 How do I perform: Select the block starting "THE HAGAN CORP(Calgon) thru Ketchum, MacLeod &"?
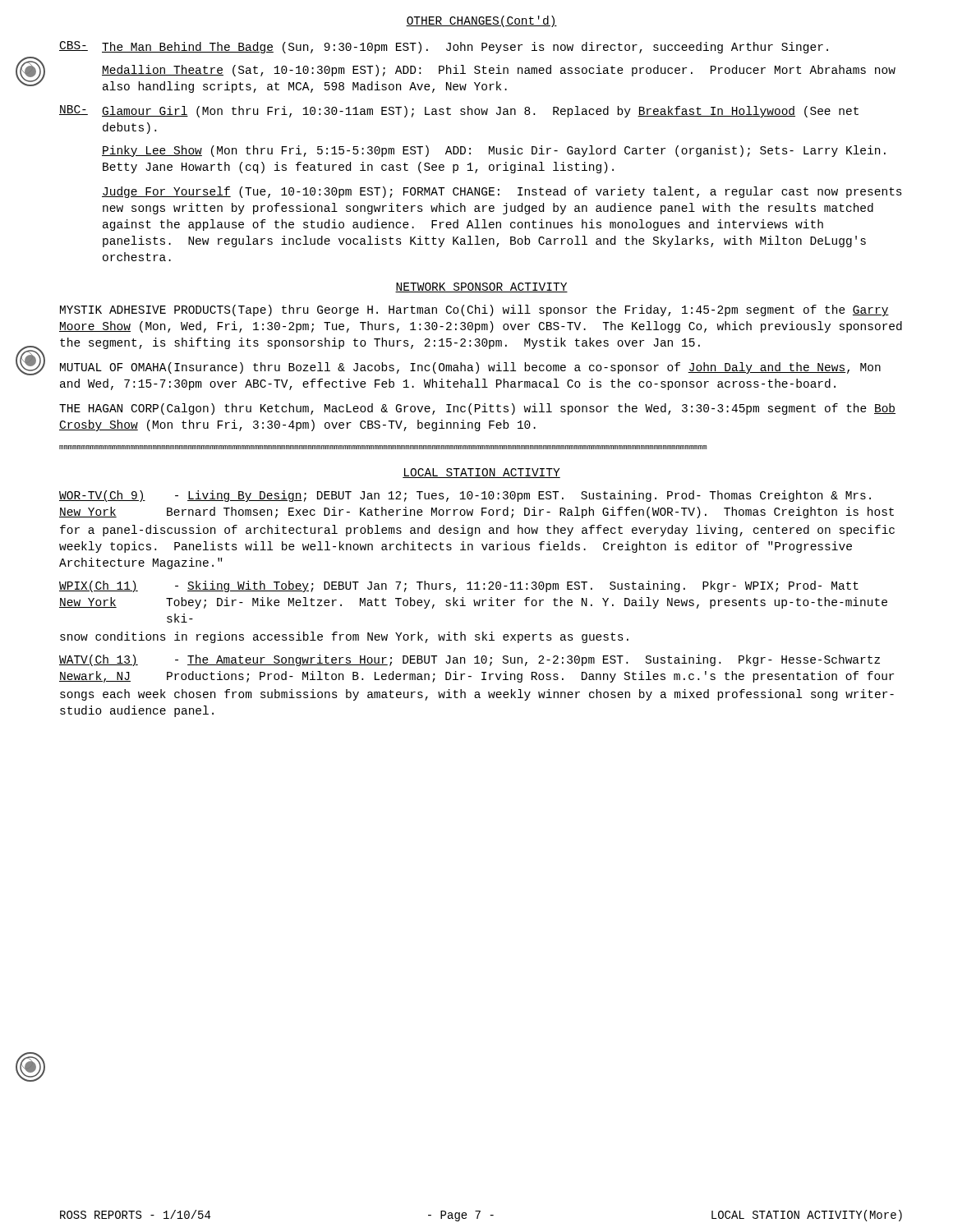[477, 417]
